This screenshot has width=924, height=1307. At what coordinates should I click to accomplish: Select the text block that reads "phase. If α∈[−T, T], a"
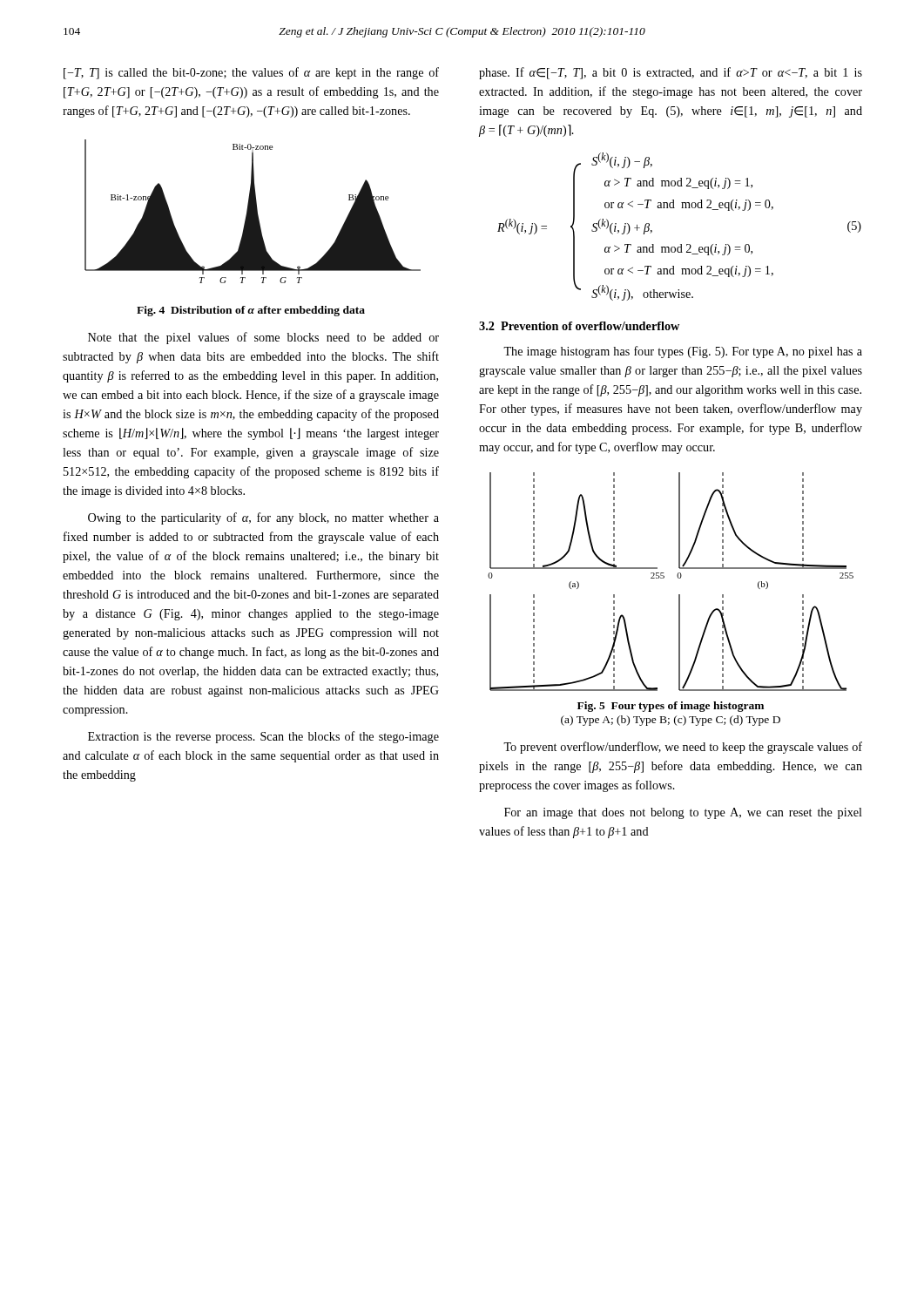coord(671,101)
